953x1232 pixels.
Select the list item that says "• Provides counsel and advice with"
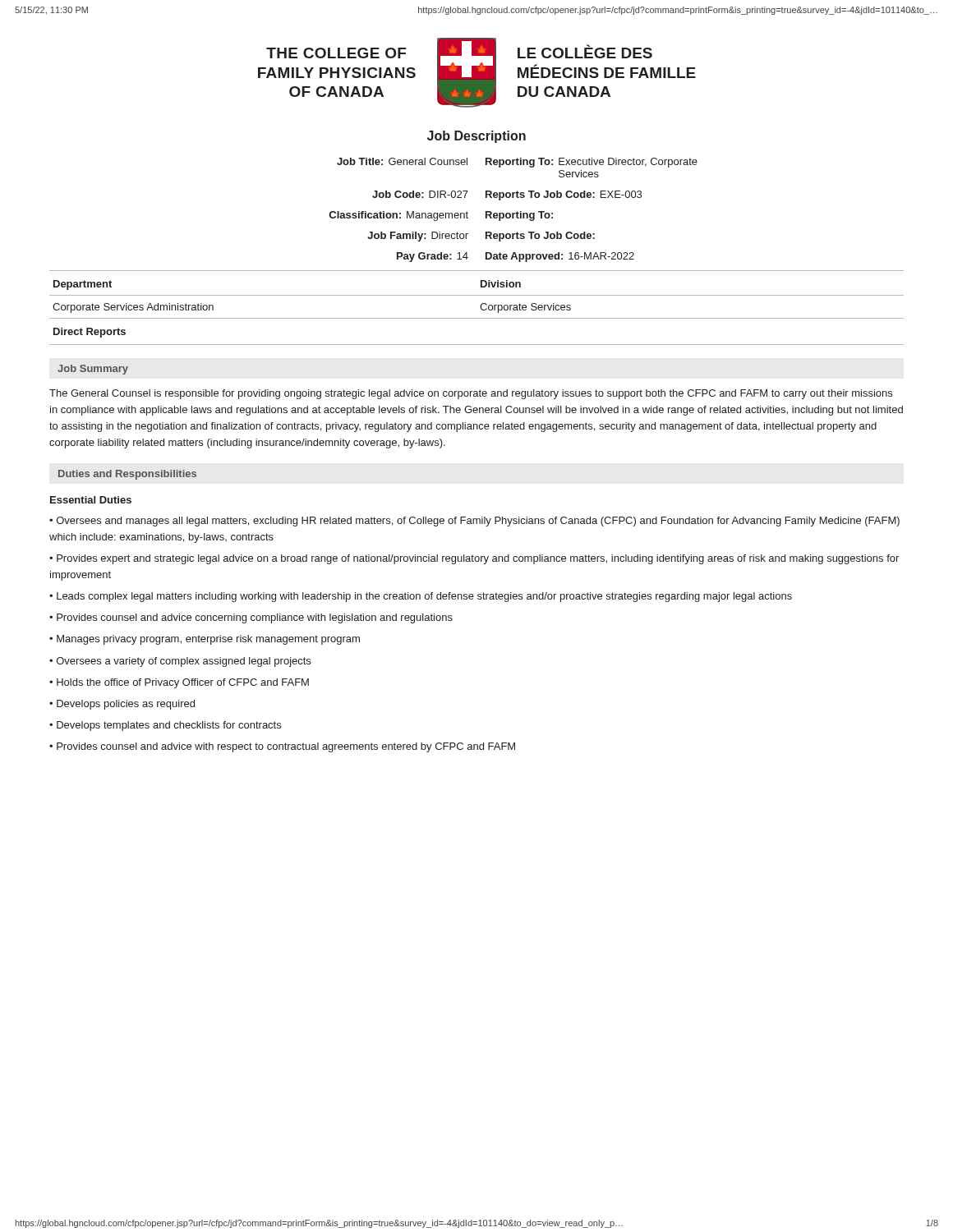point(283,746)
